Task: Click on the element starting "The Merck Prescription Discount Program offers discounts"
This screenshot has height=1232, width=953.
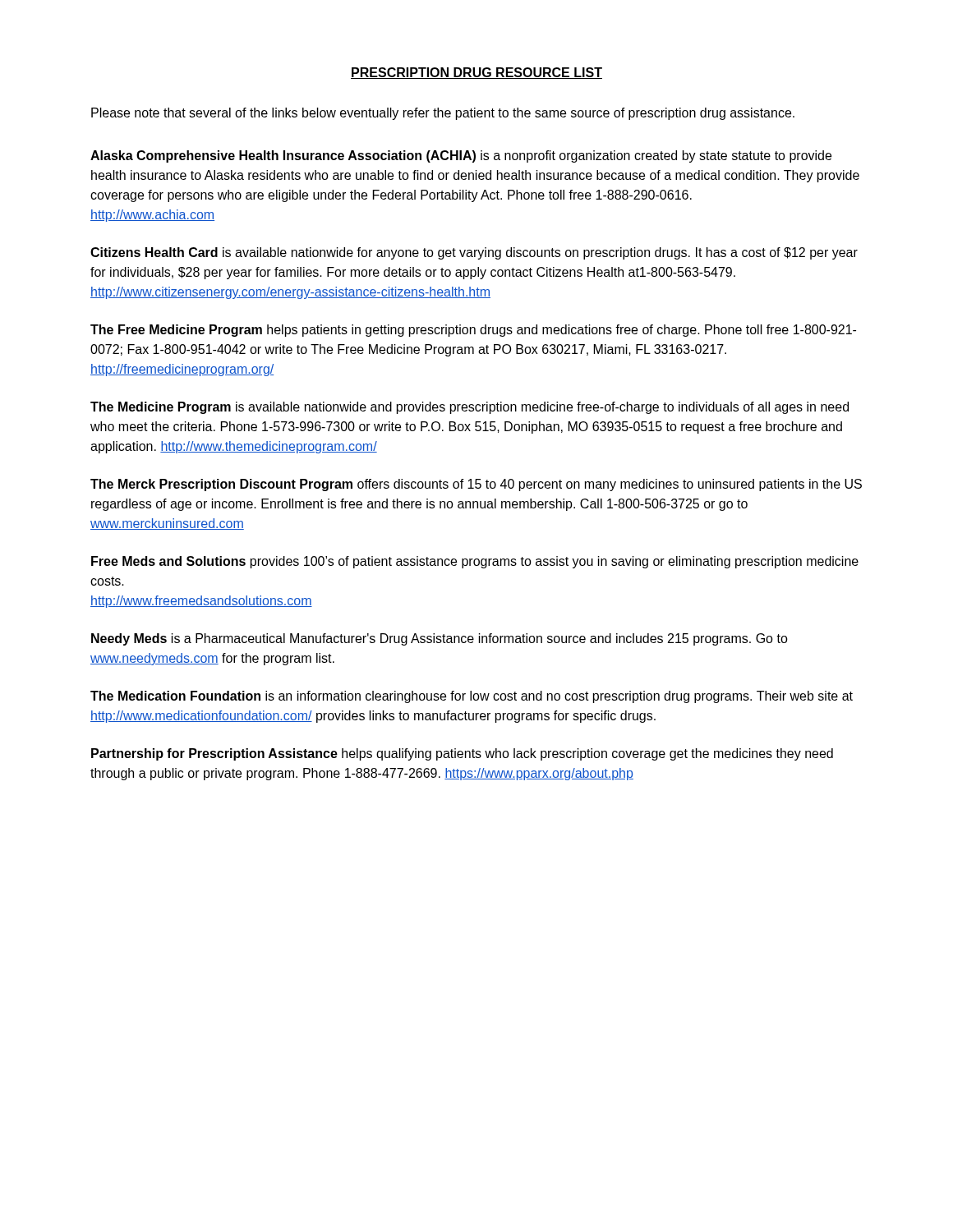Action: tap(476, 504)
